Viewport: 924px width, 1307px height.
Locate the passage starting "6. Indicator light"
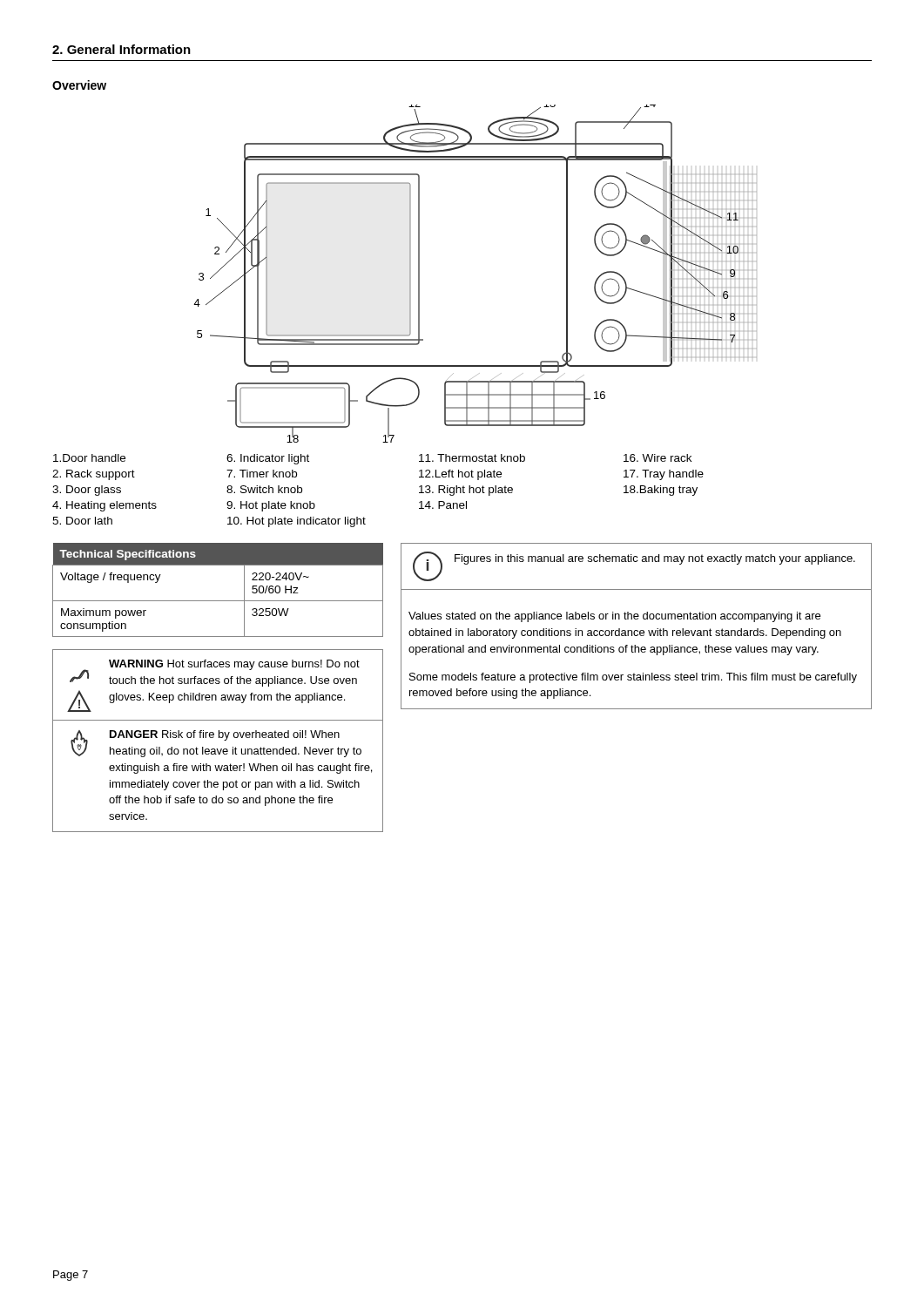(268, 458)
